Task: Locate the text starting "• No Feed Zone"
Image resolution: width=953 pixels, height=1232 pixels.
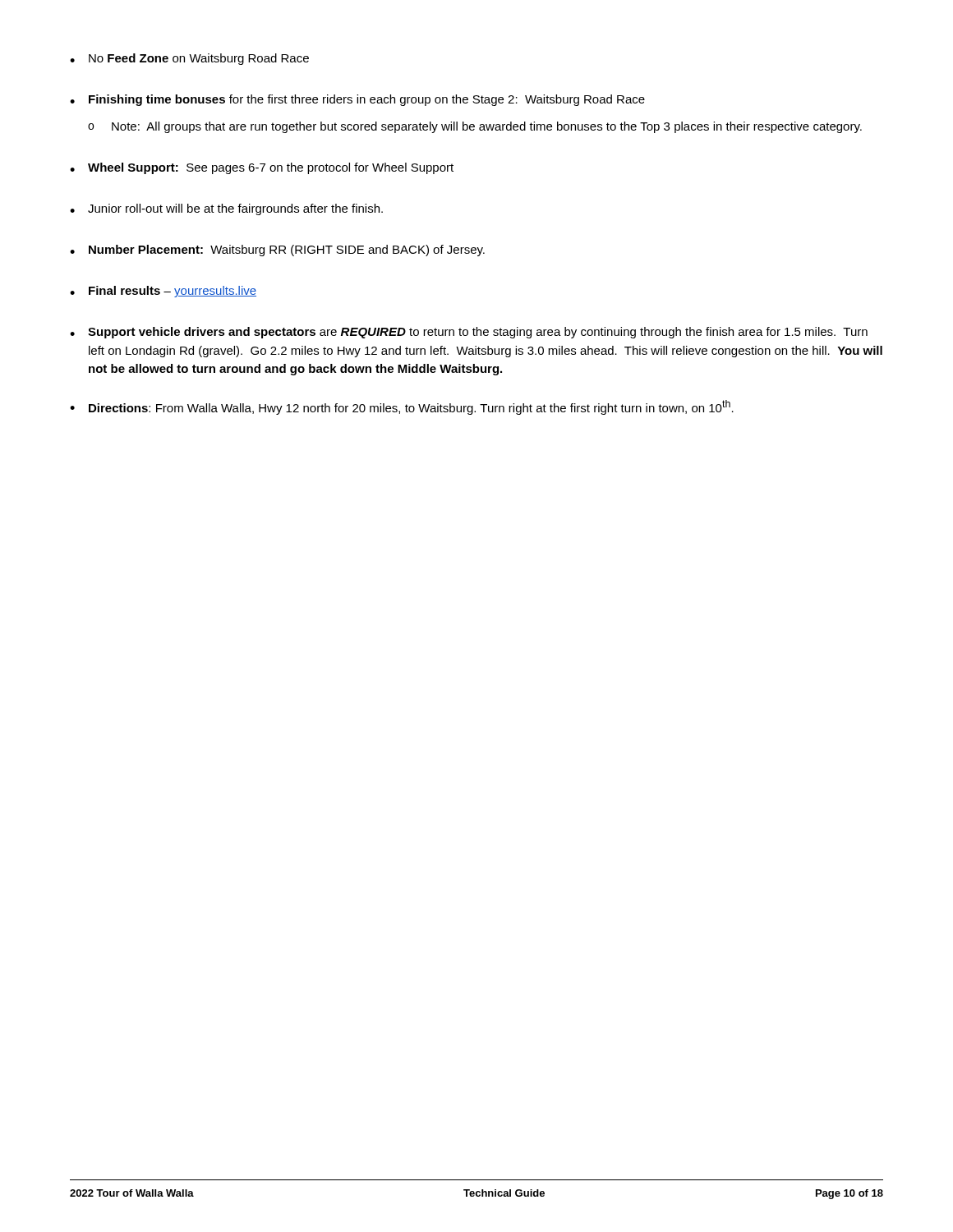Action: click(190, 61)
